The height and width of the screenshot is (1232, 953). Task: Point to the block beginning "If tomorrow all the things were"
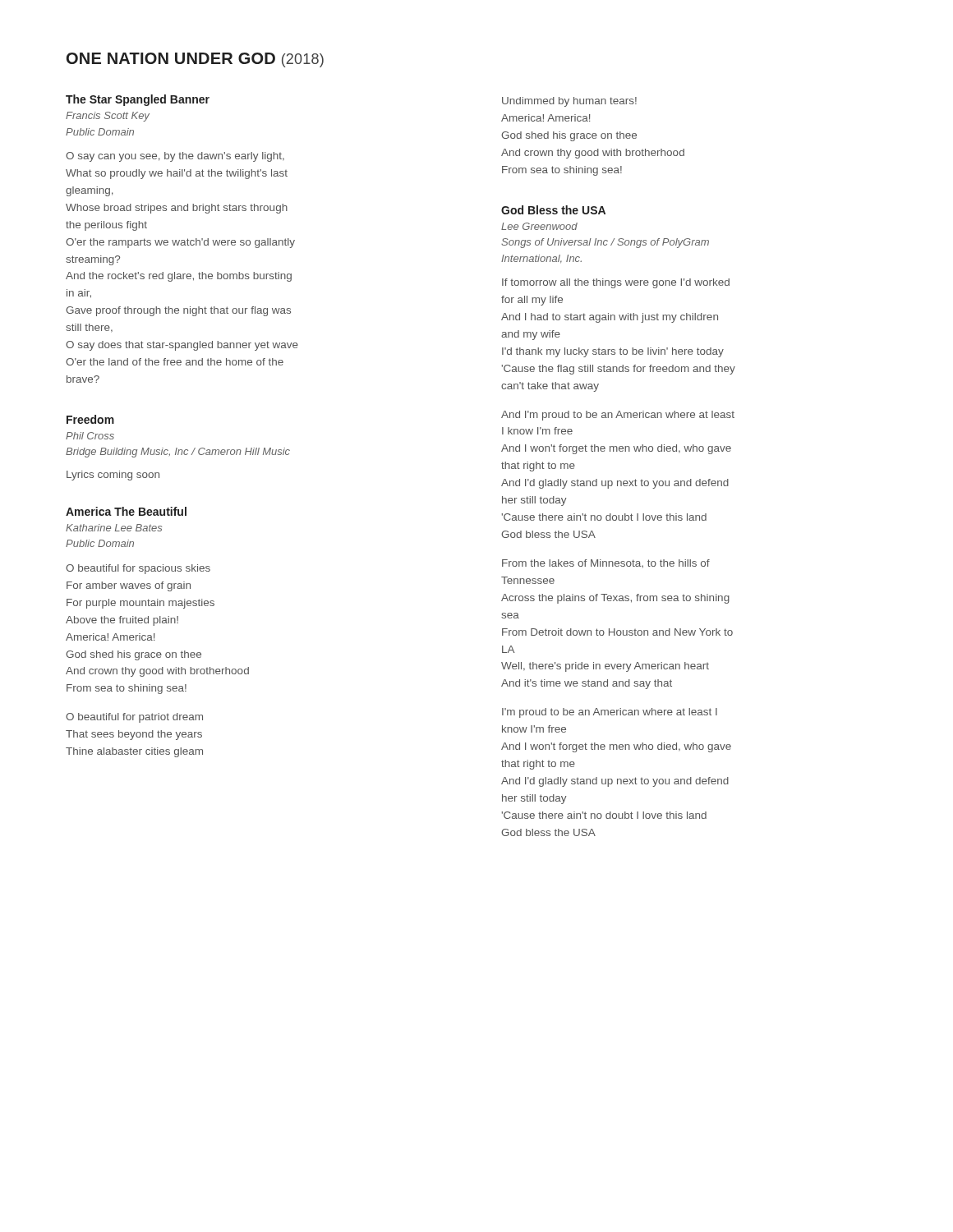tap(616, 283)
